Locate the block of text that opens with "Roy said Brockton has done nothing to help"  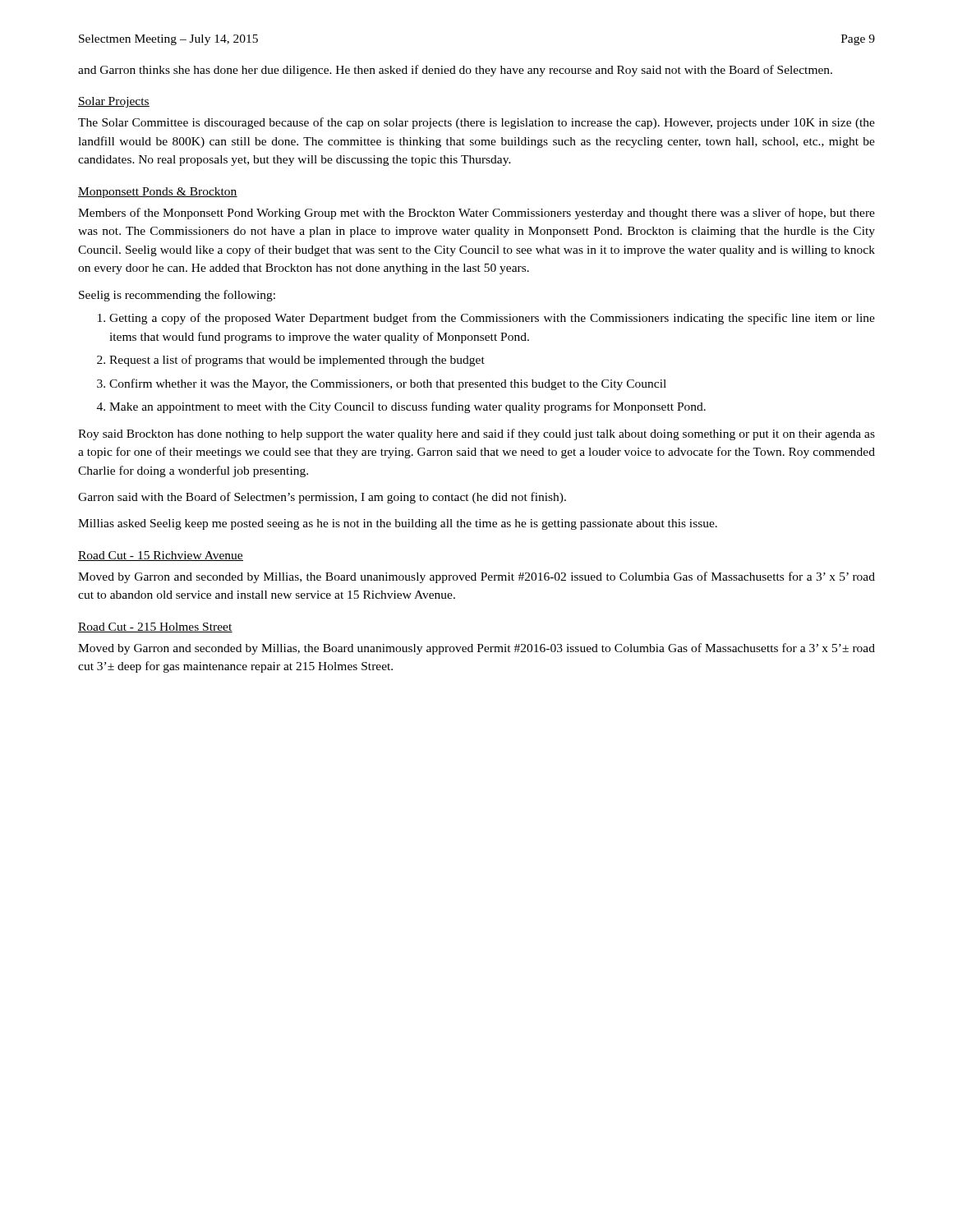[476, 452]
